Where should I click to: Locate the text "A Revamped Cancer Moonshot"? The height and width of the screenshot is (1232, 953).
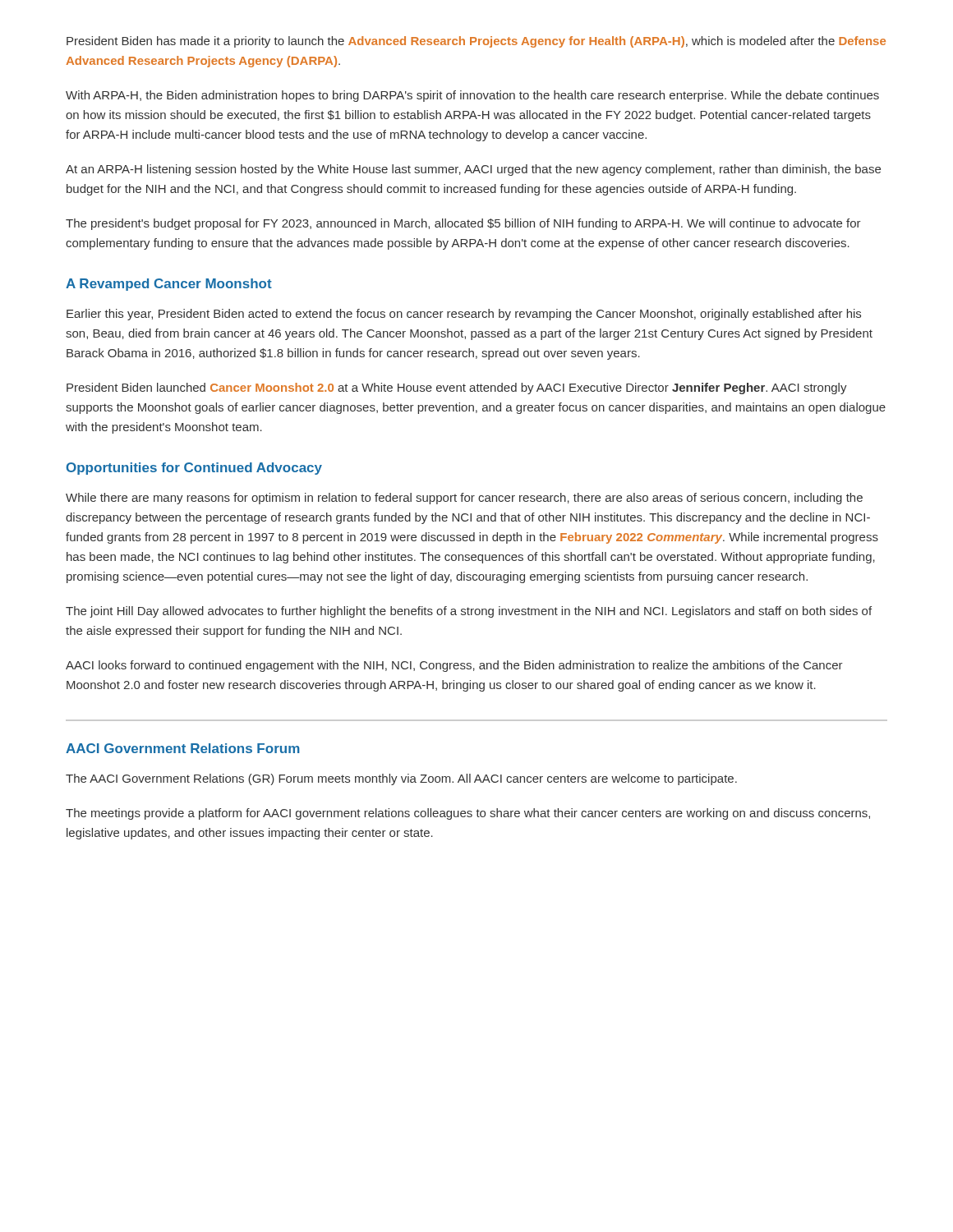169,284
